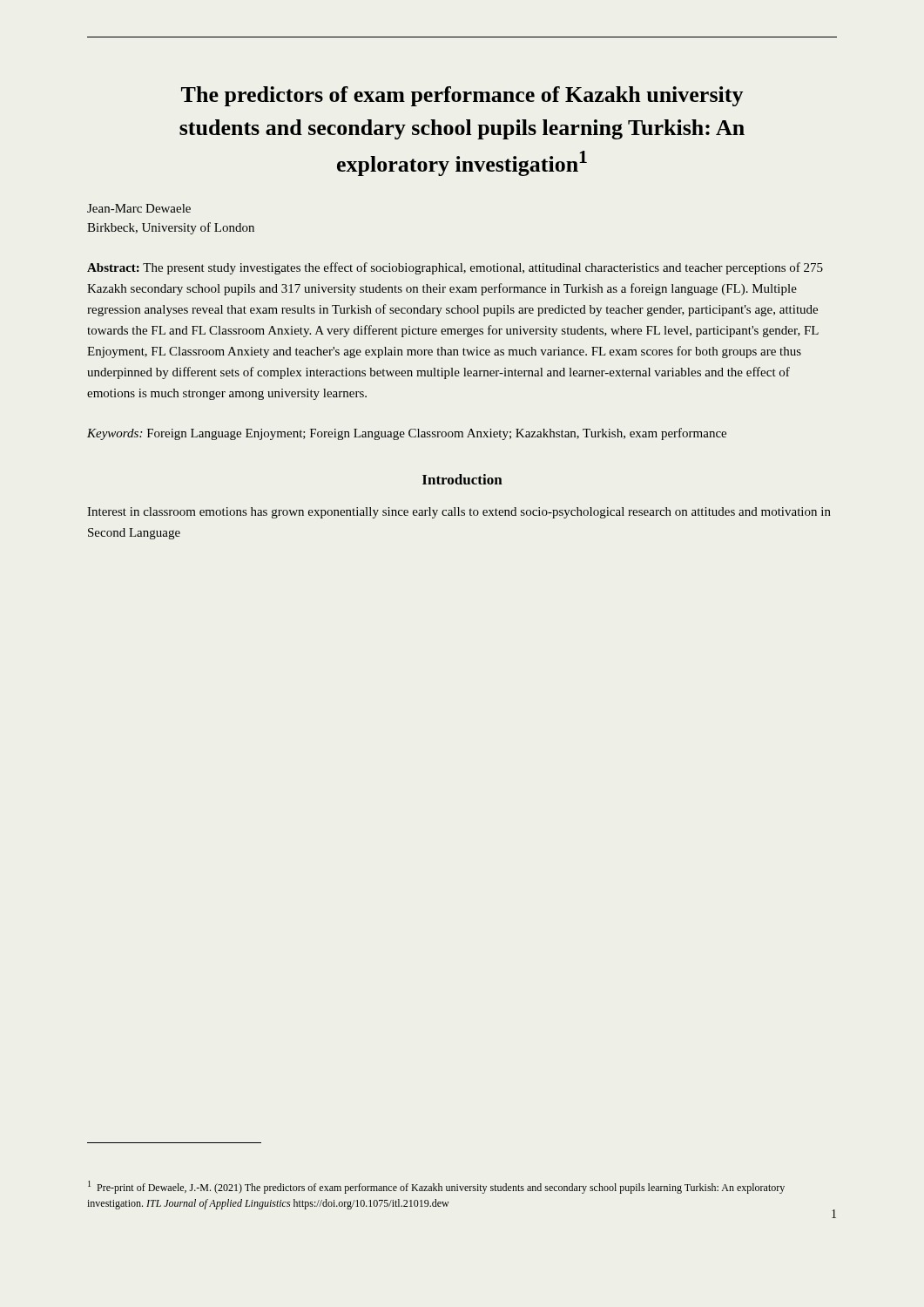Locate the title that reads "The predictors of exam performance"
924x1307 pixels.
462,130
